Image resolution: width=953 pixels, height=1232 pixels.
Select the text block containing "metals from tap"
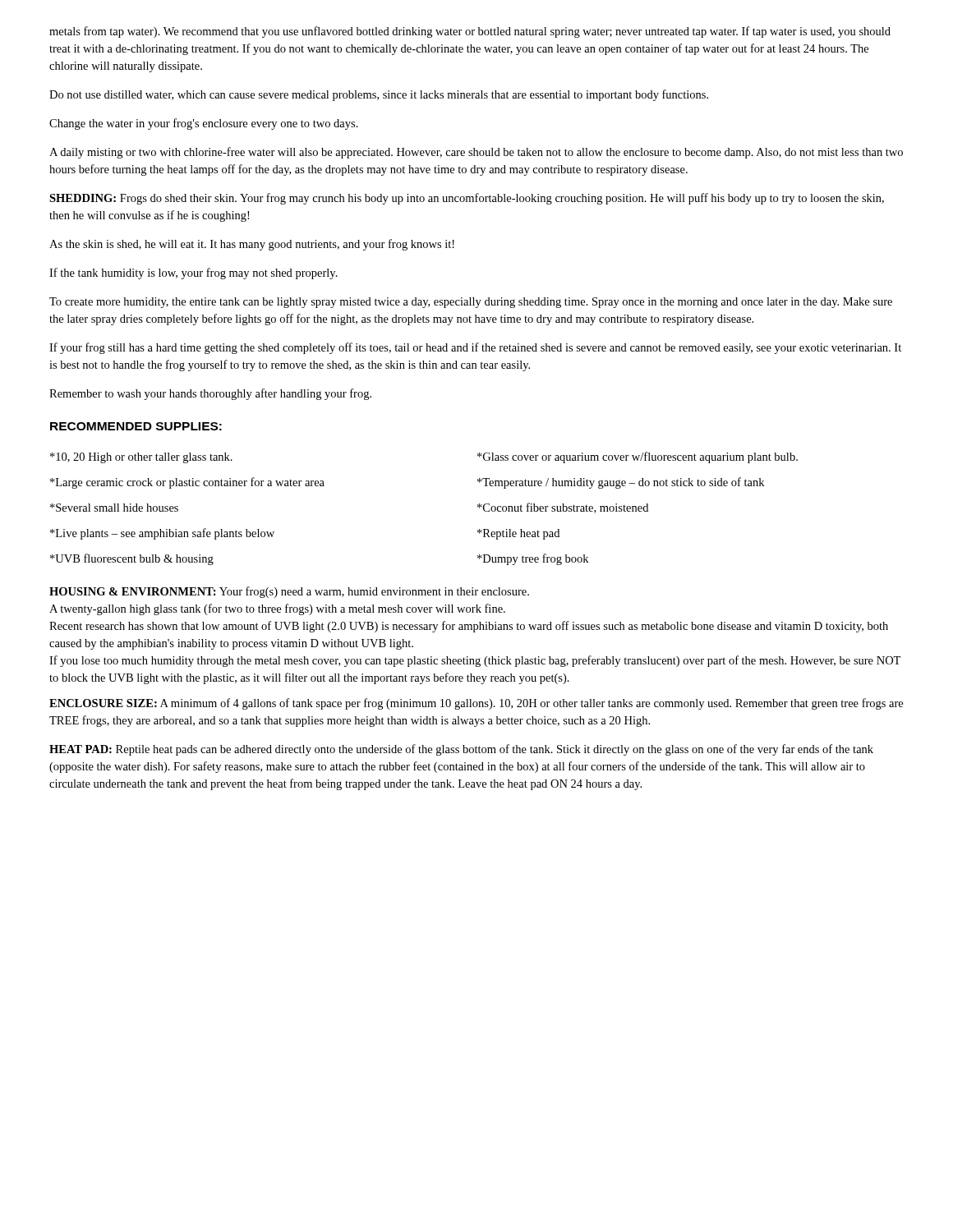pos(470,48)
